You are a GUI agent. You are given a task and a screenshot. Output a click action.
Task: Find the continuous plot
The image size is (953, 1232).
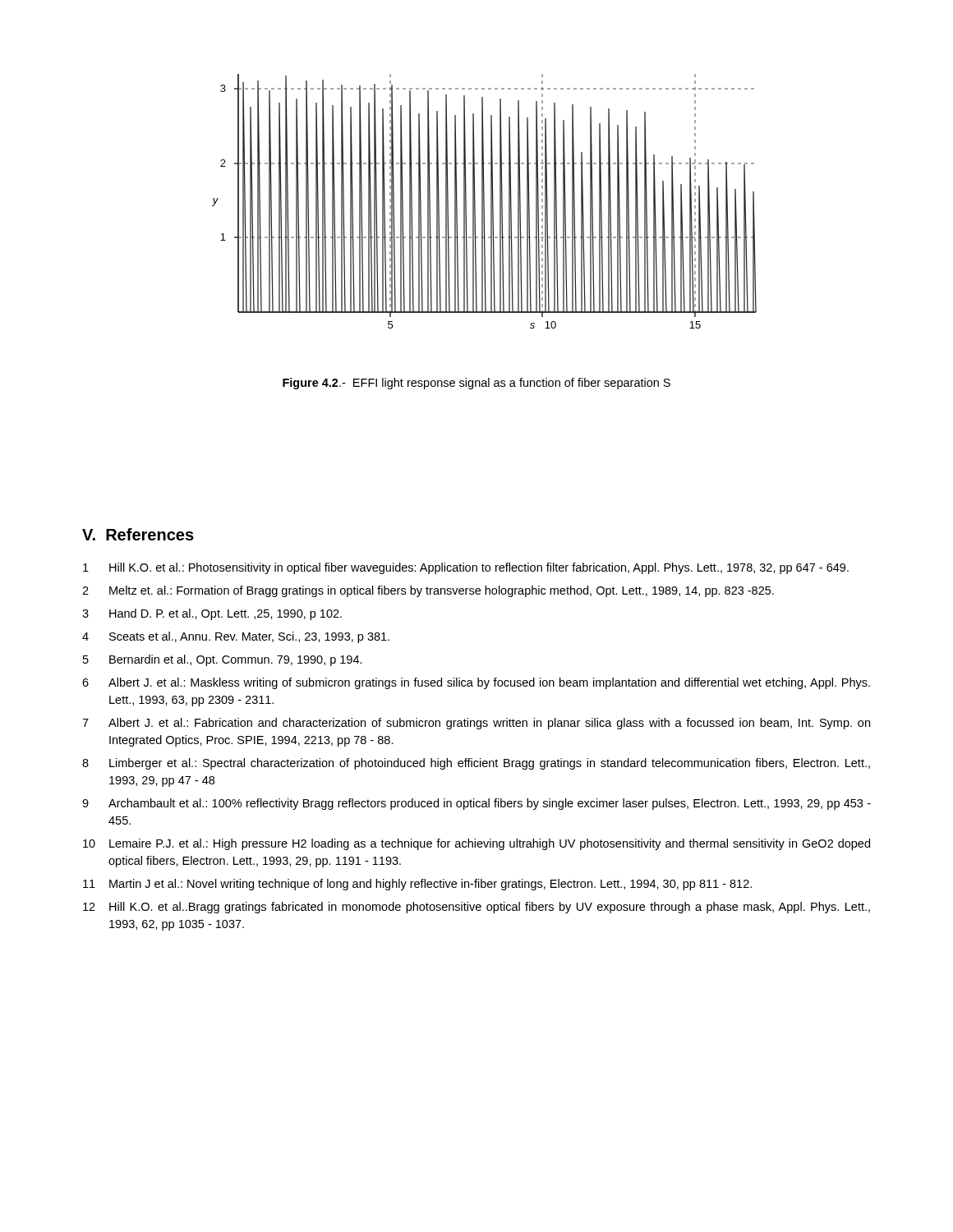476,209
